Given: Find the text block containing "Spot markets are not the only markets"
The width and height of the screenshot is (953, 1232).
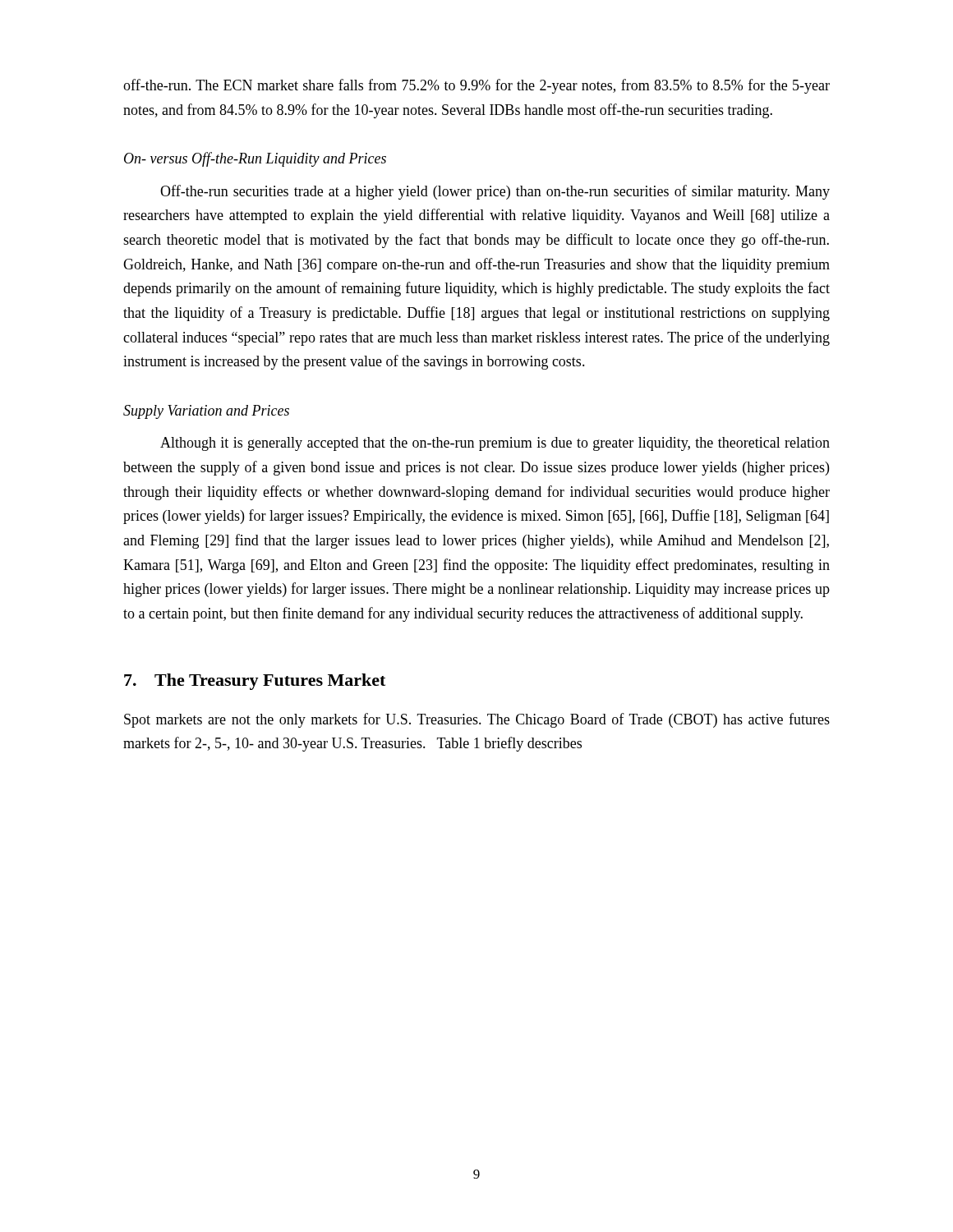Looking at the screenshot, I should click(x=476, y=731).
